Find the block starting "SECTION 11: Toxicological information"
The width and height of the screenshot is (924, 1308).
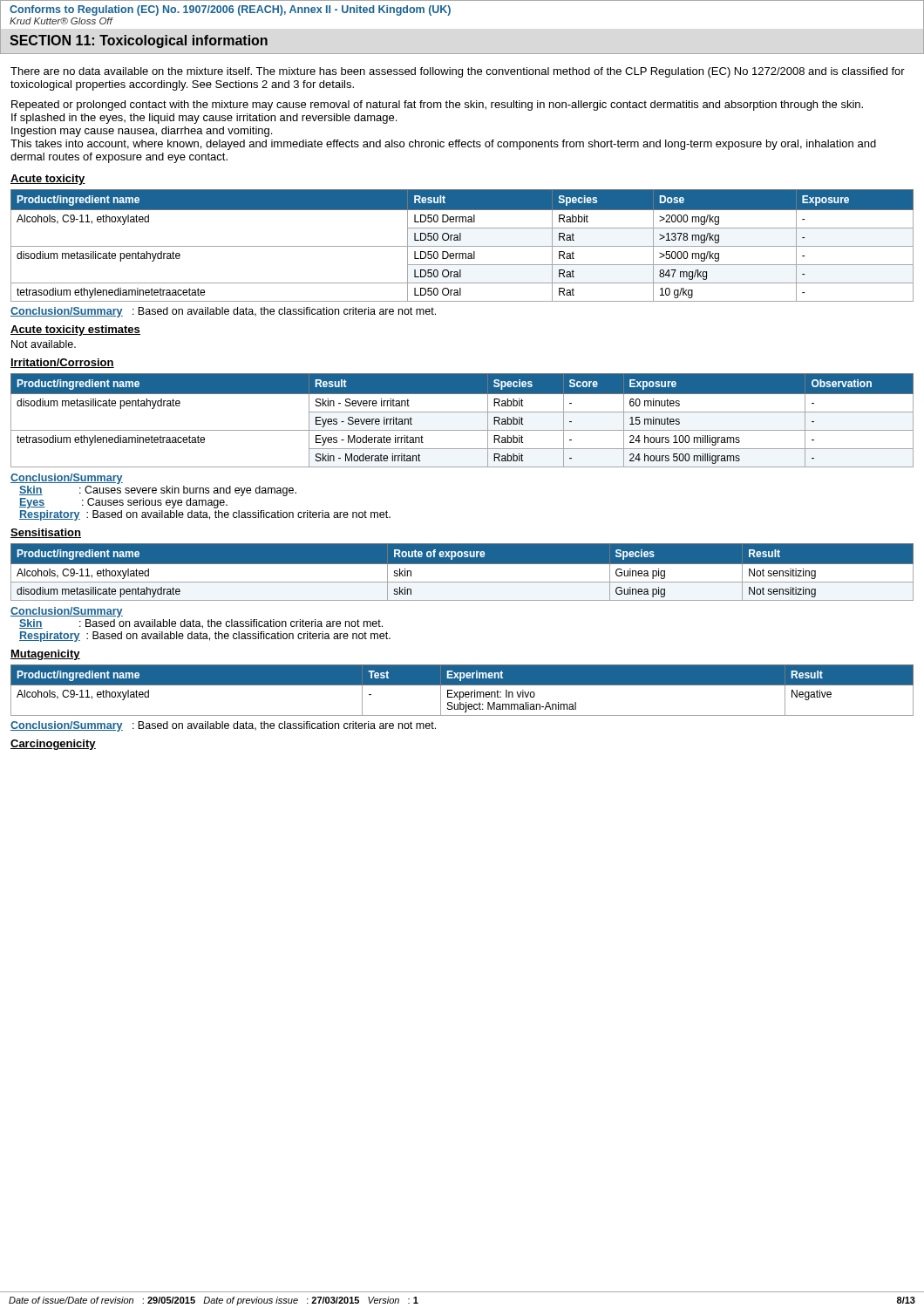tap(139, 41)
